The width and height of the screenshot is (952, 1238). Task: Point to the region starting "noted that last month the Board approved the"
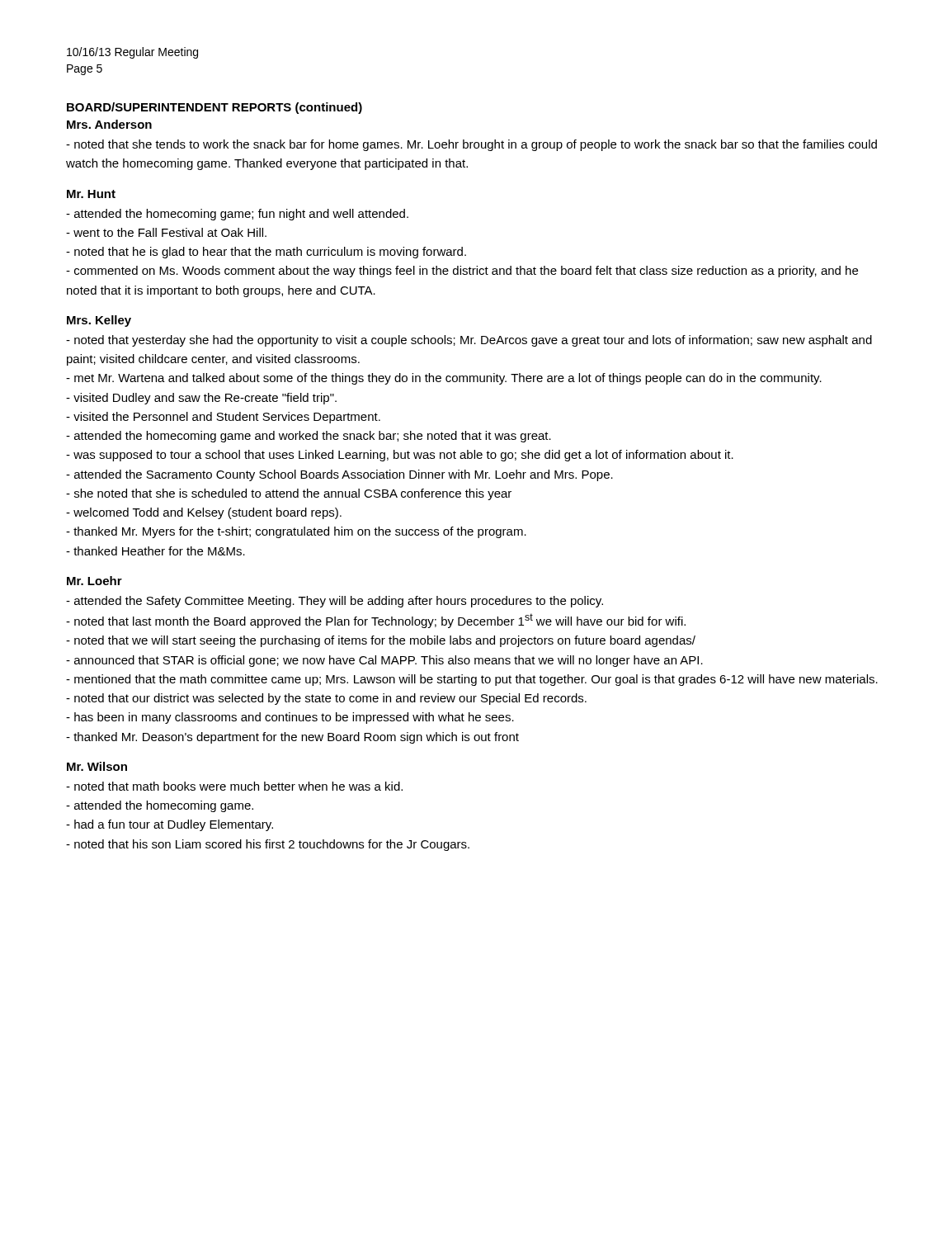coord(376,620)
